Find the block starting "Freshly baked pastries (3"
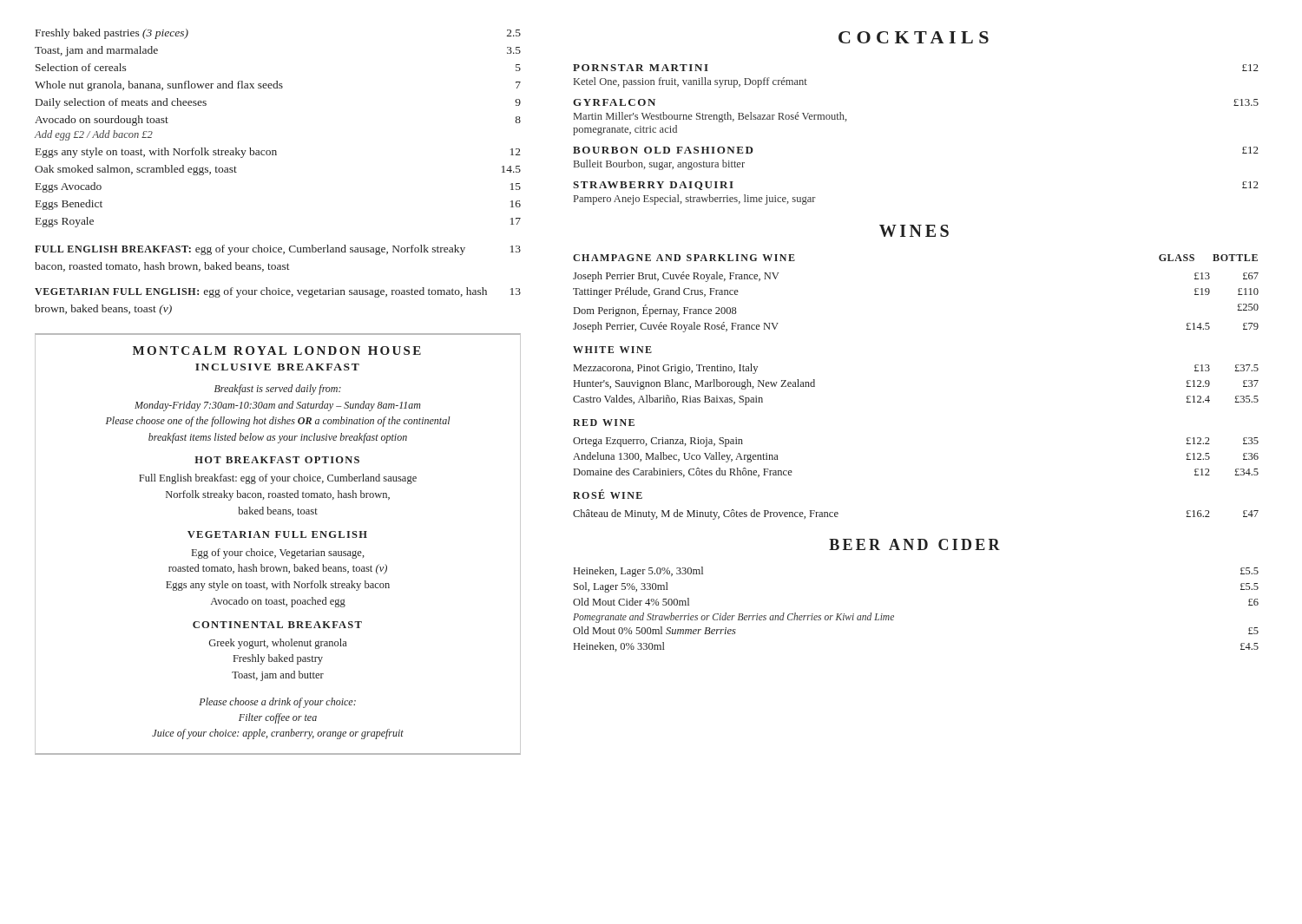Viewport: 1302px width, 924px height. click(109, 33)
